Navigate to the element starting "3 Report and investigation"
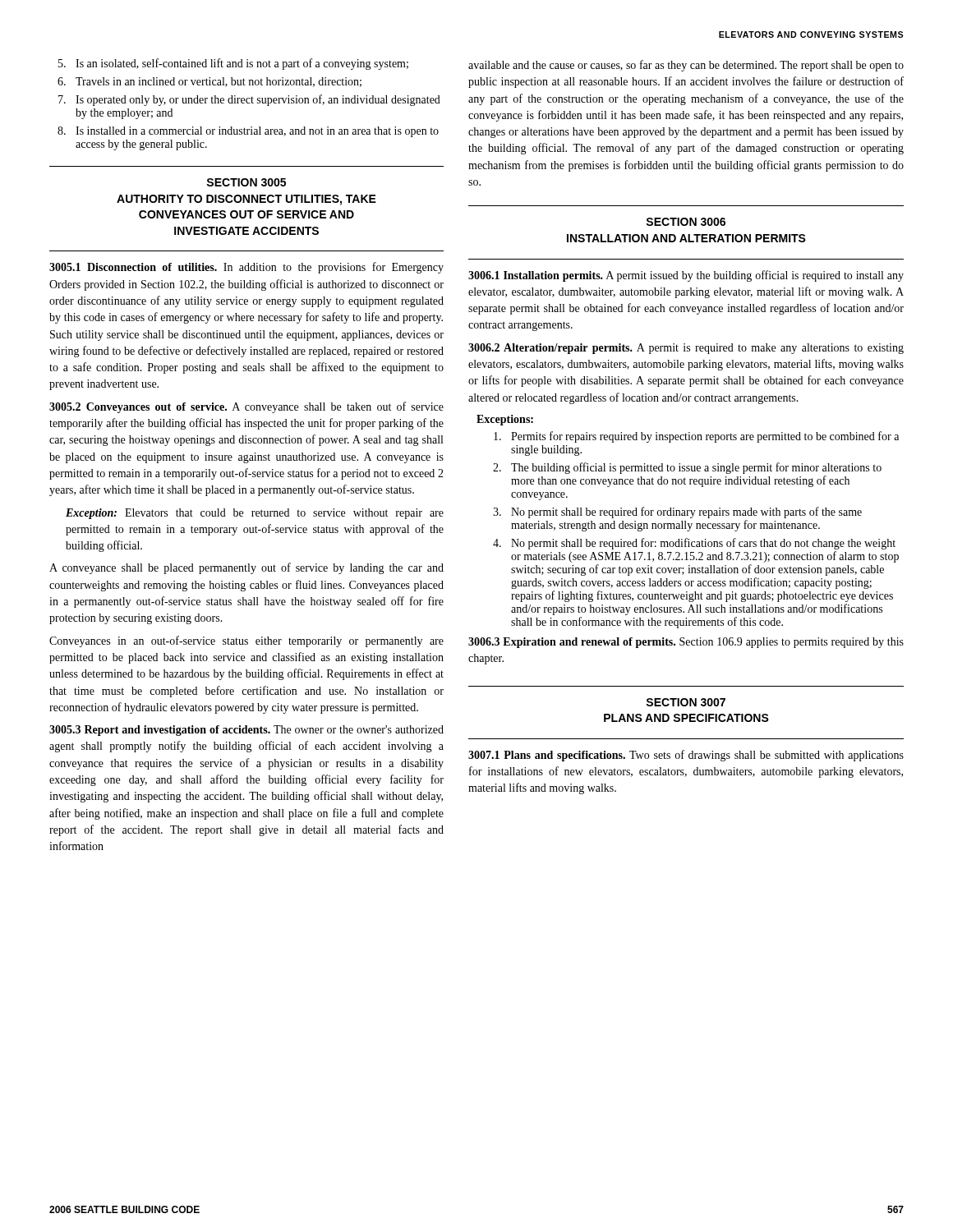The width and height of the screenshot is (953, 1232). pos(246,788)
